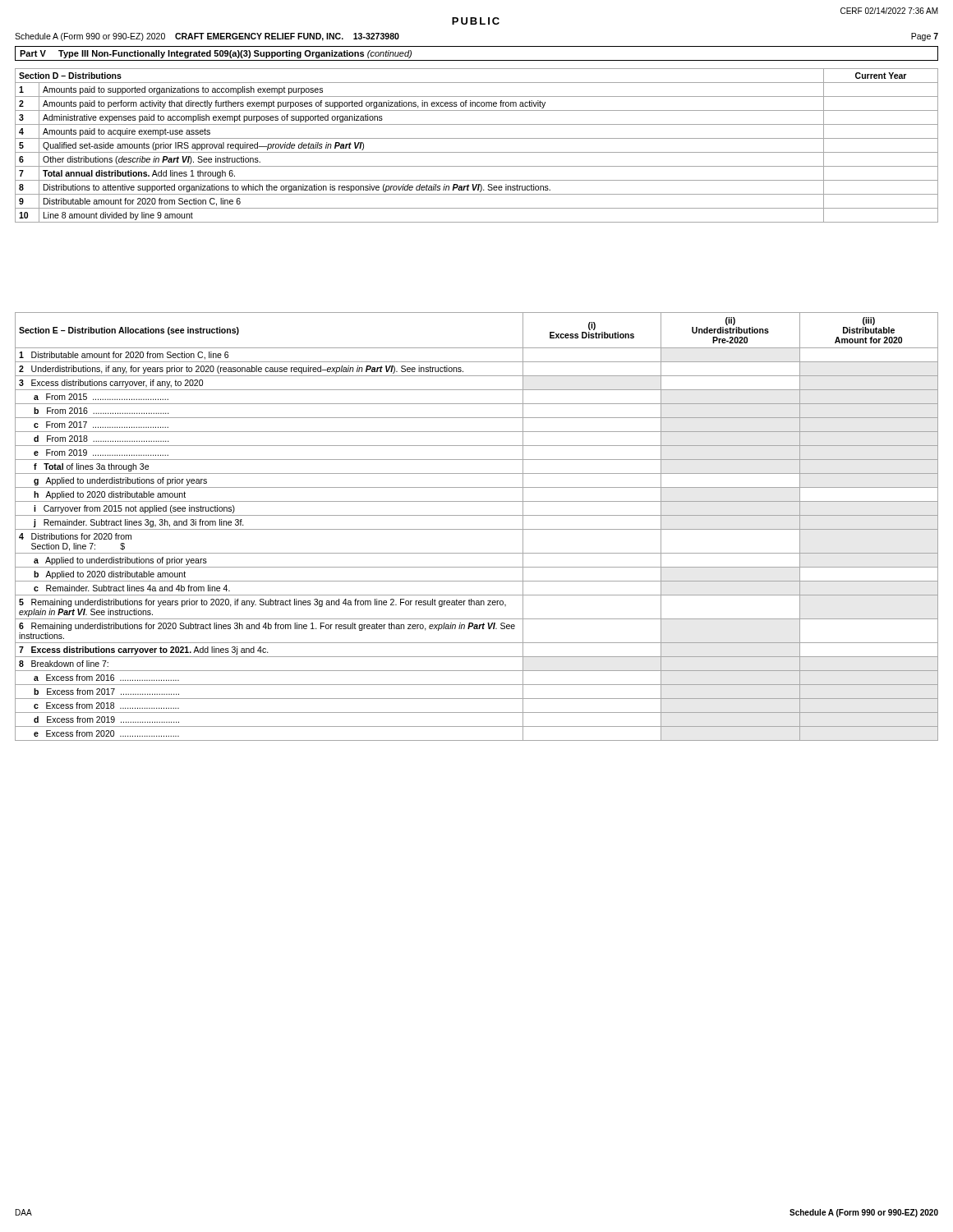This screenshot has height=1232, width=953.
Task: Find the table that mentions "Current Year"
Action: click(x=476, y=145)
